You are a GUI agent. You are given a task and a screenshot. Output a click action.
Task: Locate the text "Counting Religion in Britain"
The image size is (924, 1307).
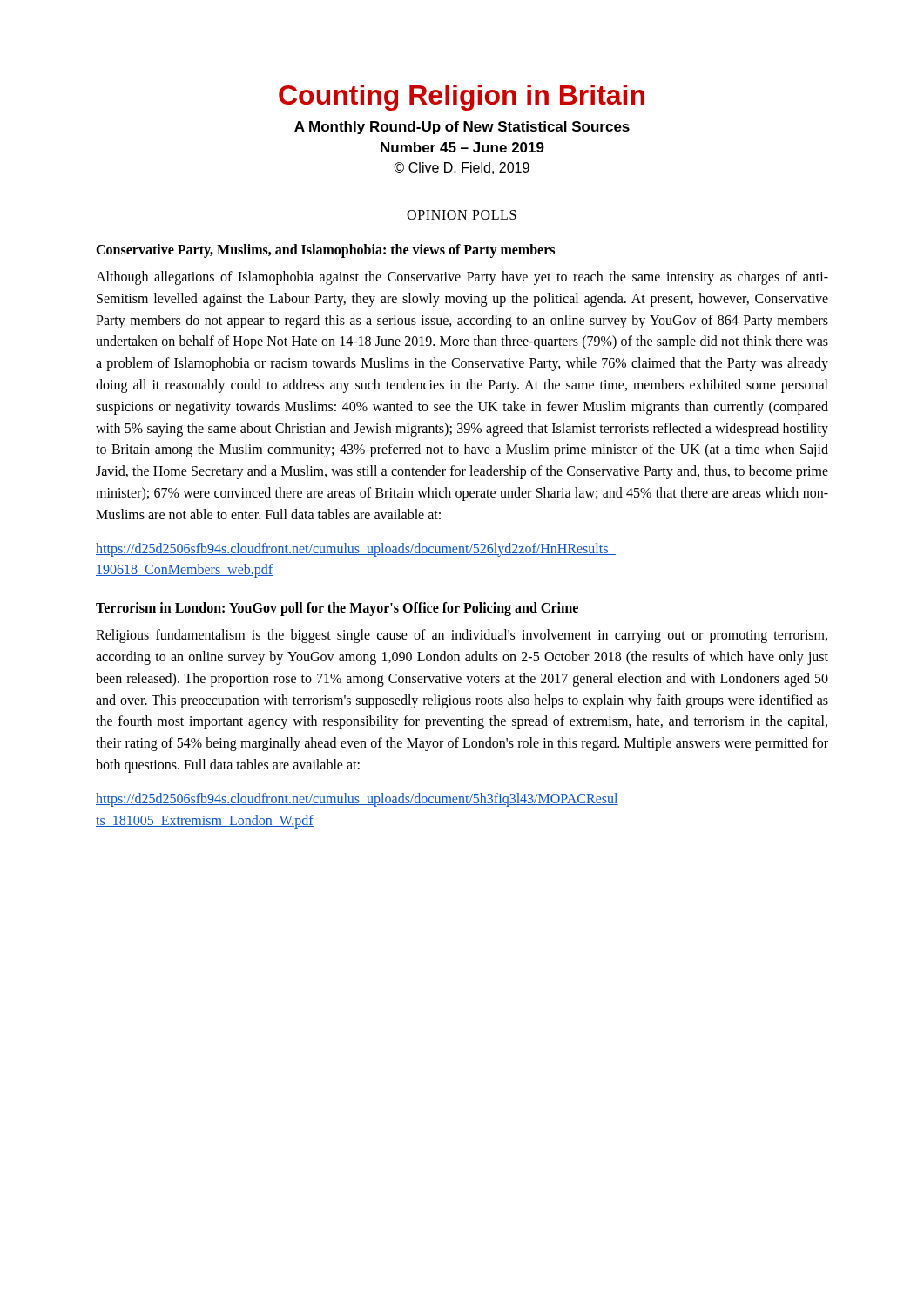click(x=462, y=95)
